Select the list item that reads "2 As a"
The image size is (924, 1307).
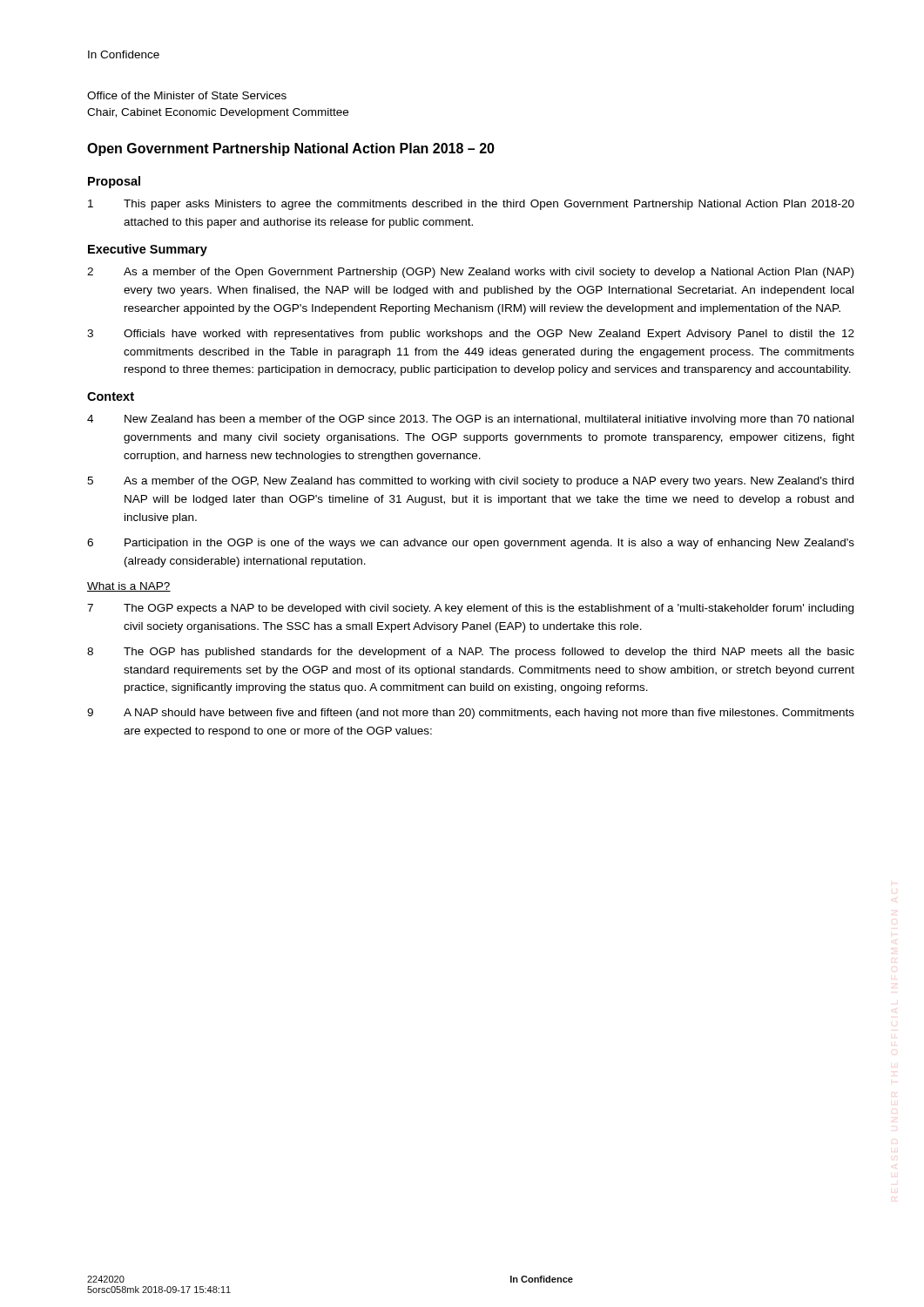(471, 290)
